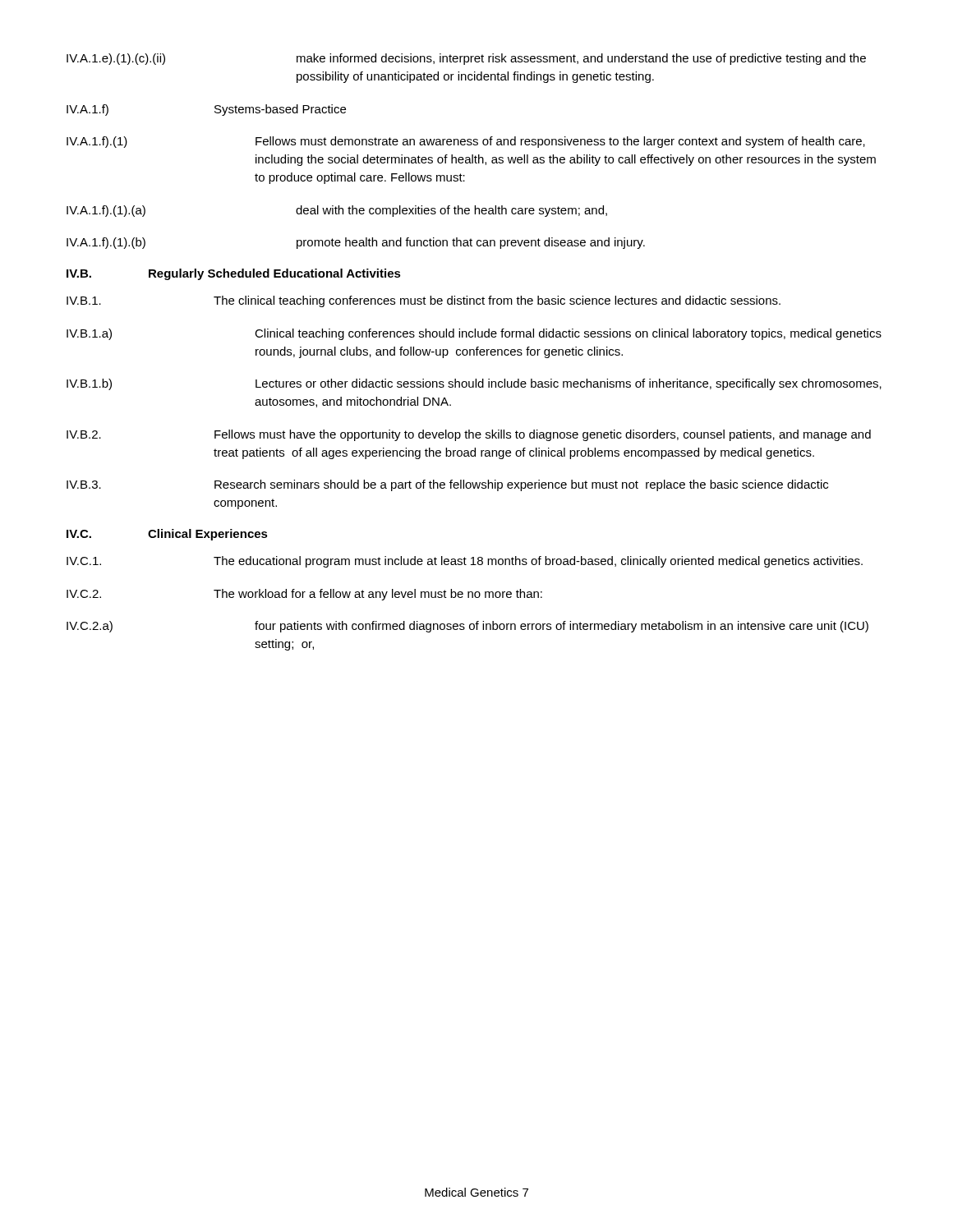Image resolution: width=953 pixels, height=1232 pixels.
Task: Click on the list item that says "IV.A.1.f) Systems-based Practice"
Action: click(x=206, y=109)
